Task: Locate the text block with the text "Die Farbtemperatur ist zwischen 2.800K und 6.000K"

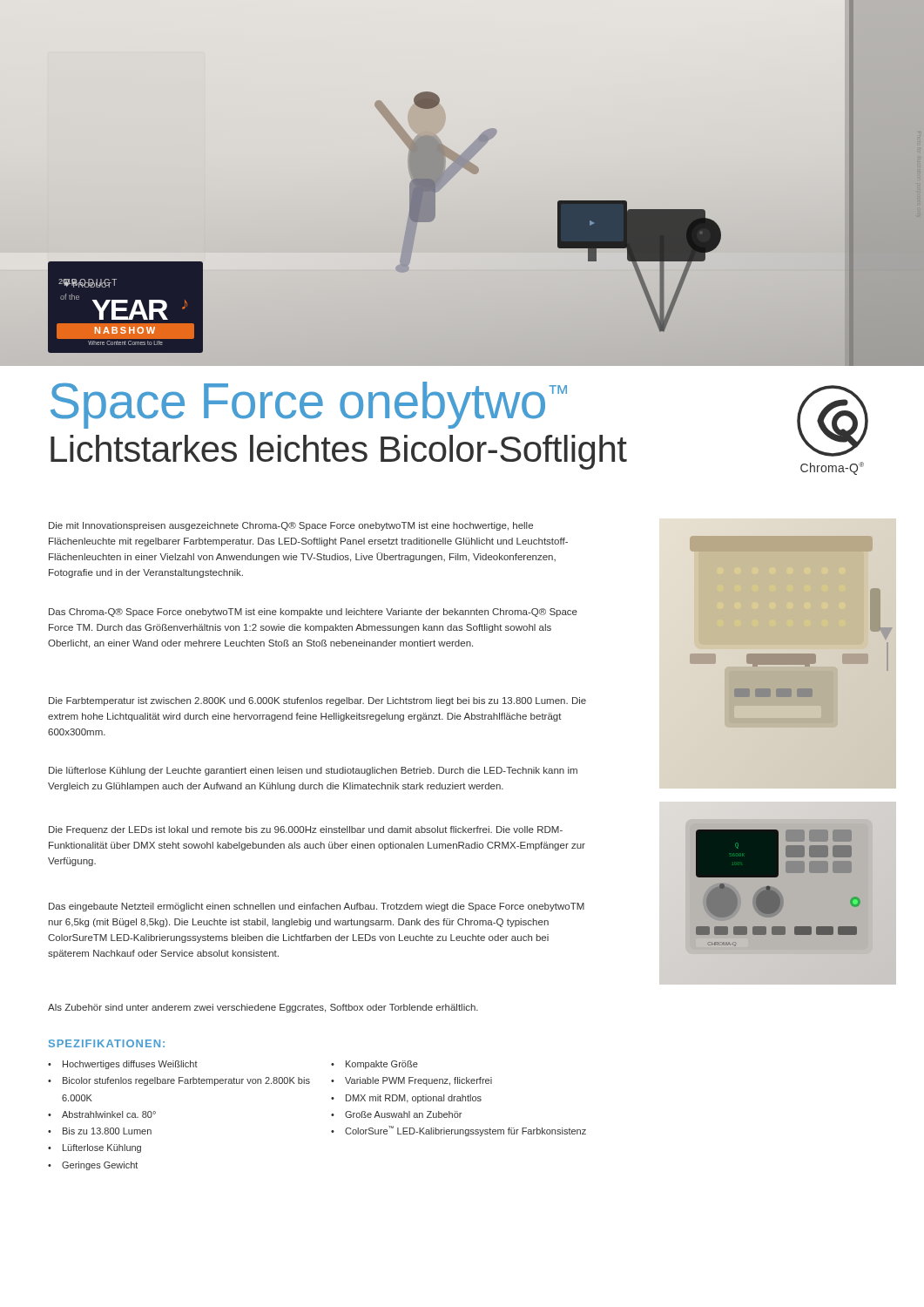Action: click(x=320, y=717)
